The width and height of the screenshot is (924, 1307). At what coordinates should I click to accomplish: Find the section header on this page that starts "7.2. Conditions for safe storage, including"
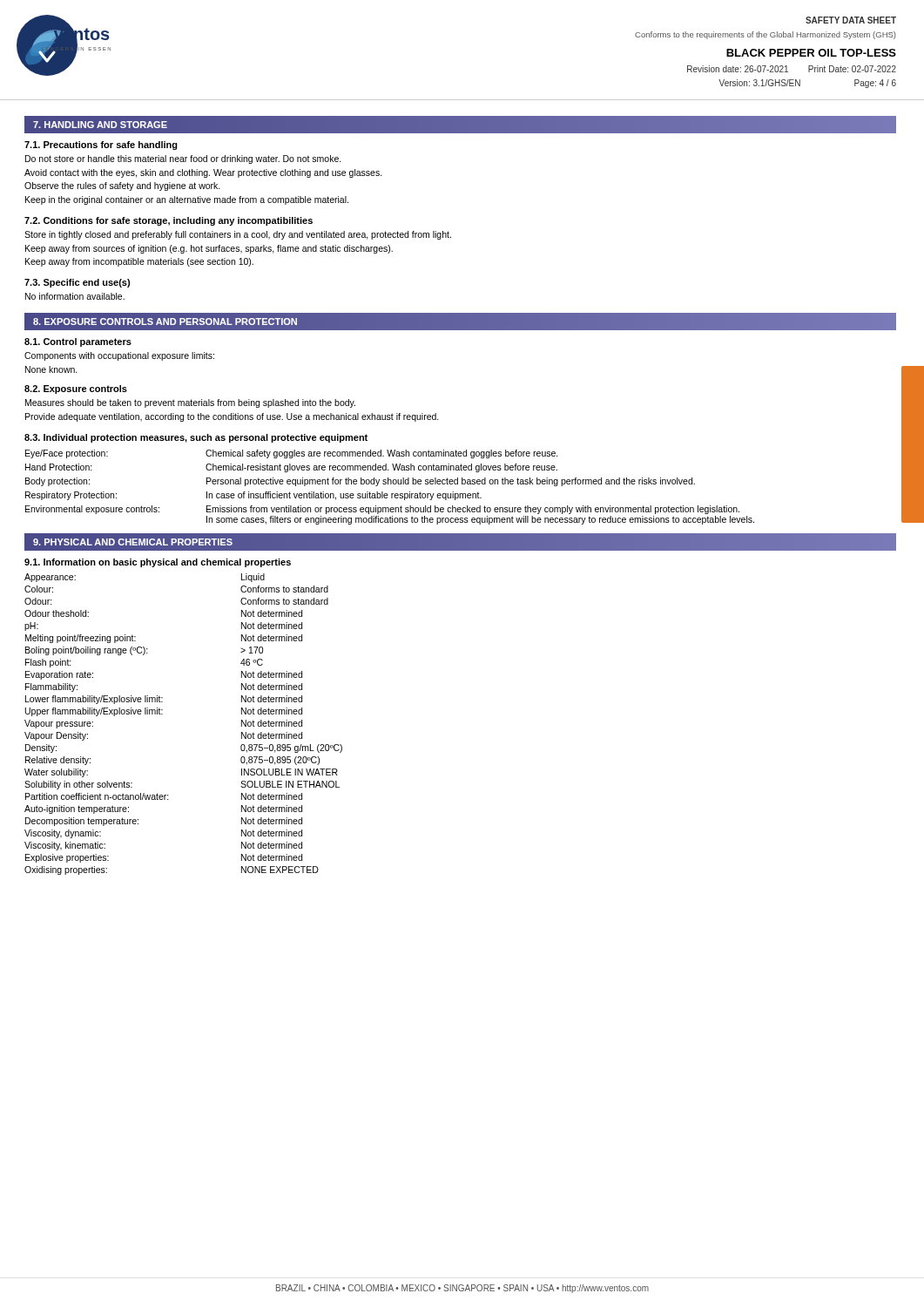pyautogui.click(x=169, y=220)
